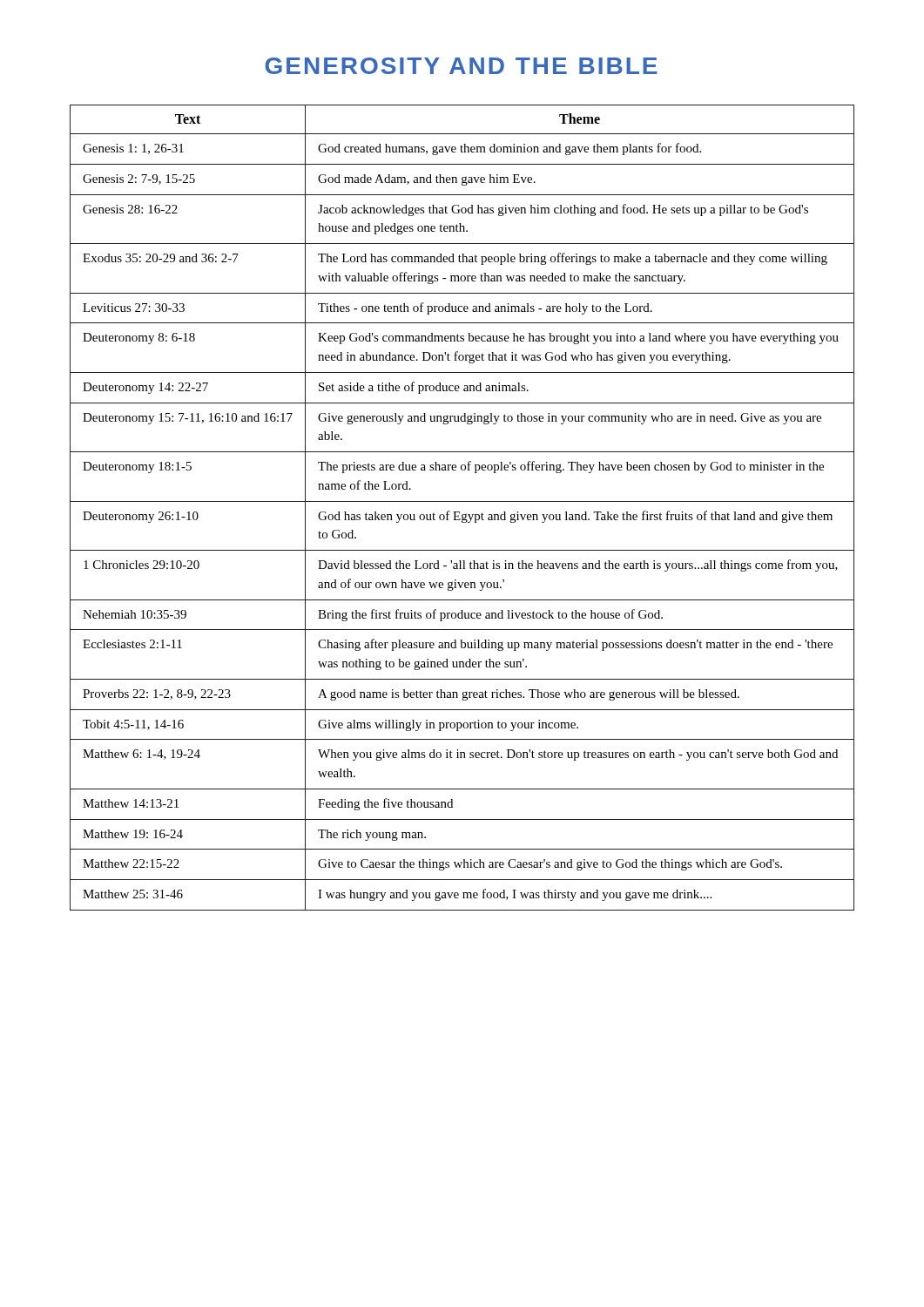Select the table that reads "Keep God's commandments"
Viewport: 924px width, 1307px height.
pos(462,507)
